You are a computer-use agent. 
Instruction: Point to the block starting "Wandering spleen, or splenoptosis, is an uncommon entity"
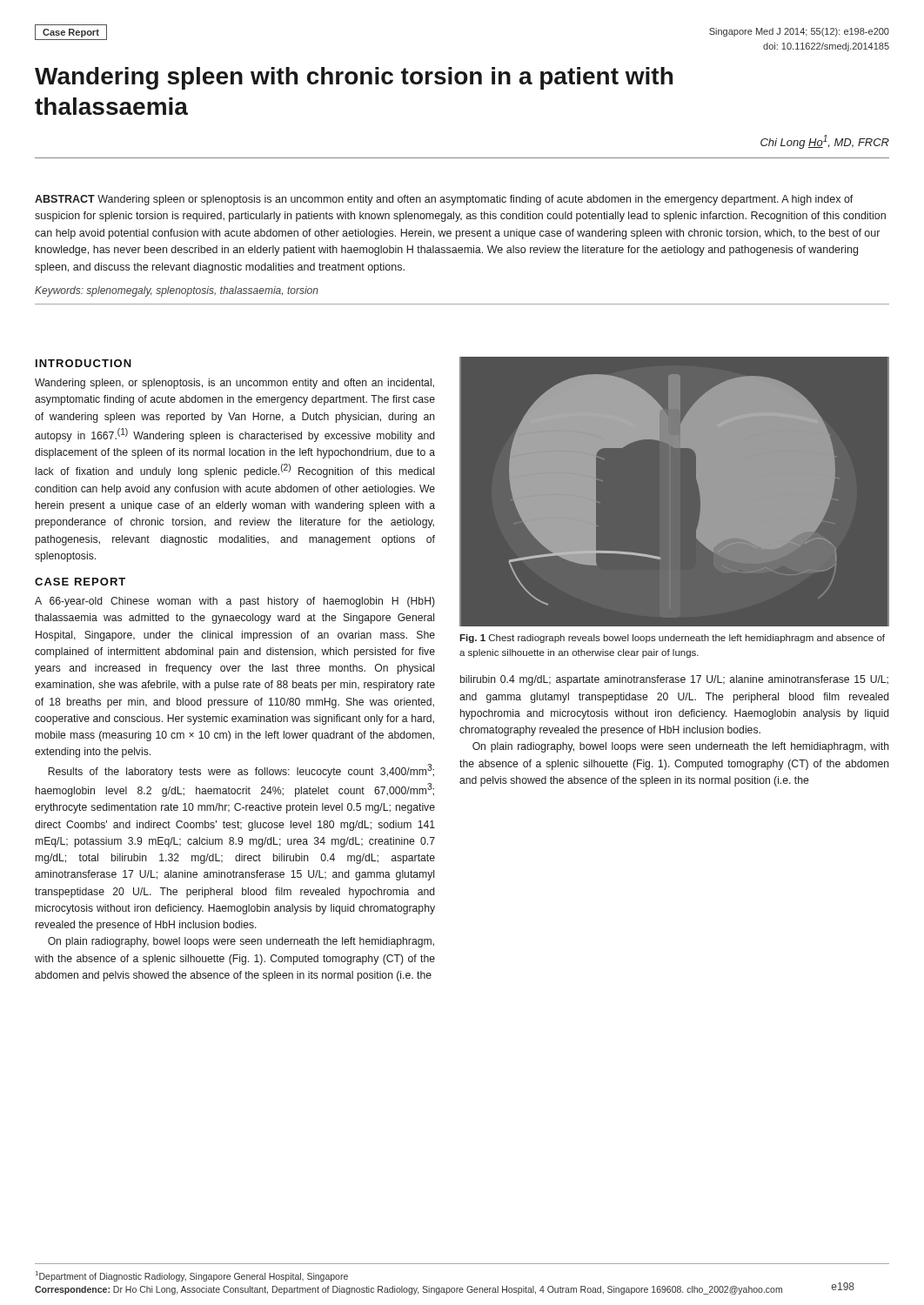point(235,470)
